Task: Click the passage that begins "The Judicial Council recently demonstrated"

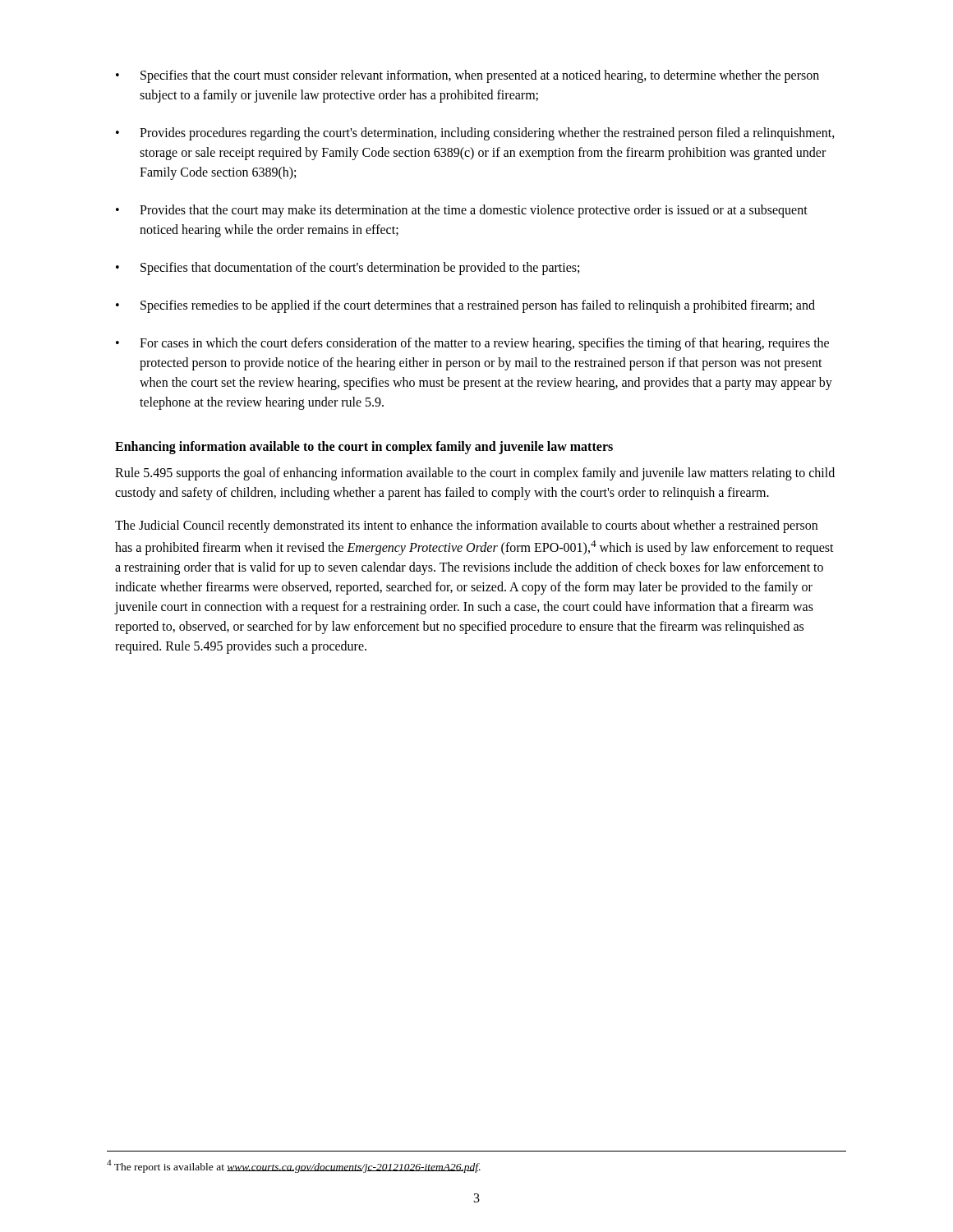Action: [474, 586]
